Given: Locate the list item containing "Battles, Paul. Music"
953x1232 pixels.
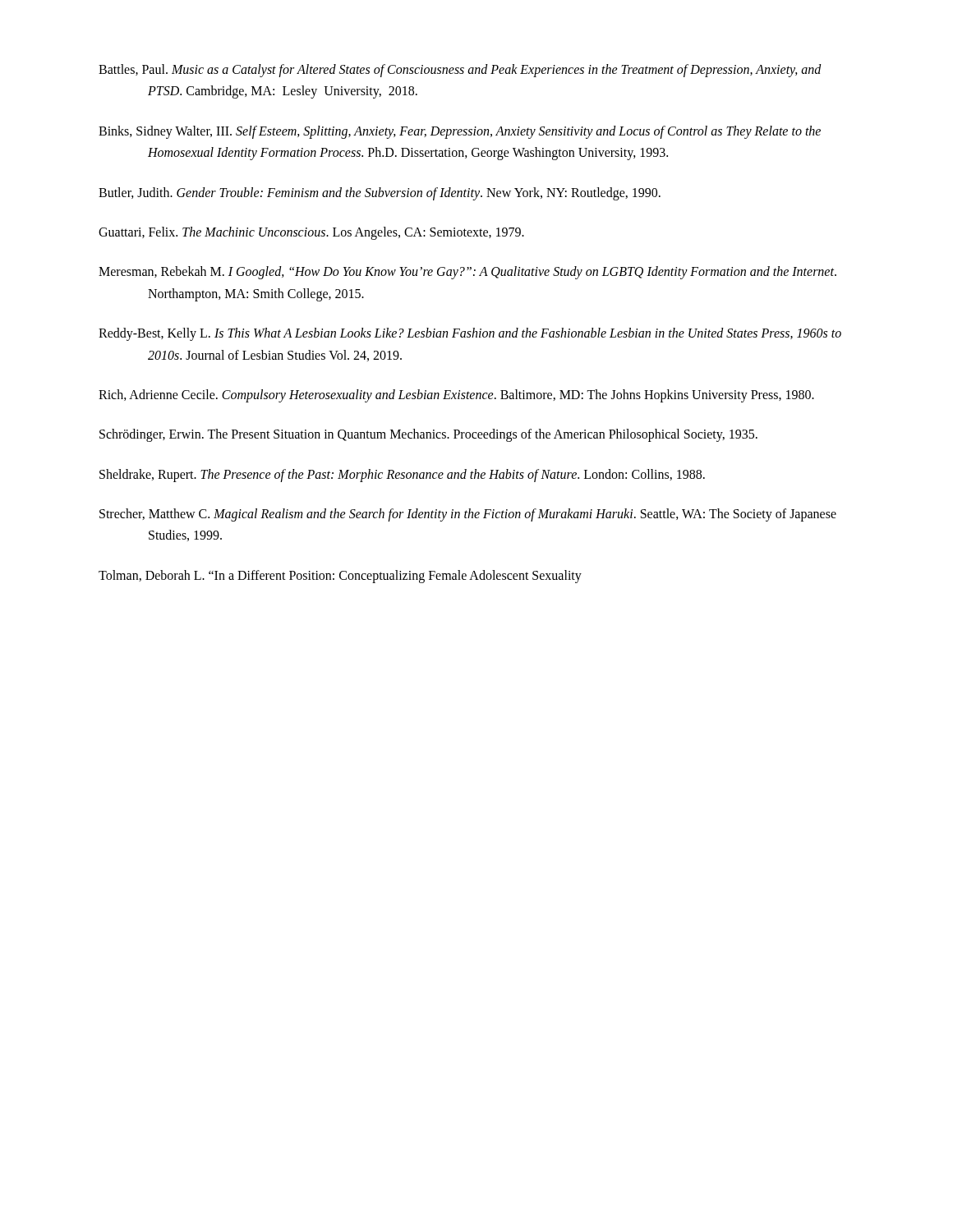Looking at the screenshot, I should [x=460, y=80].
